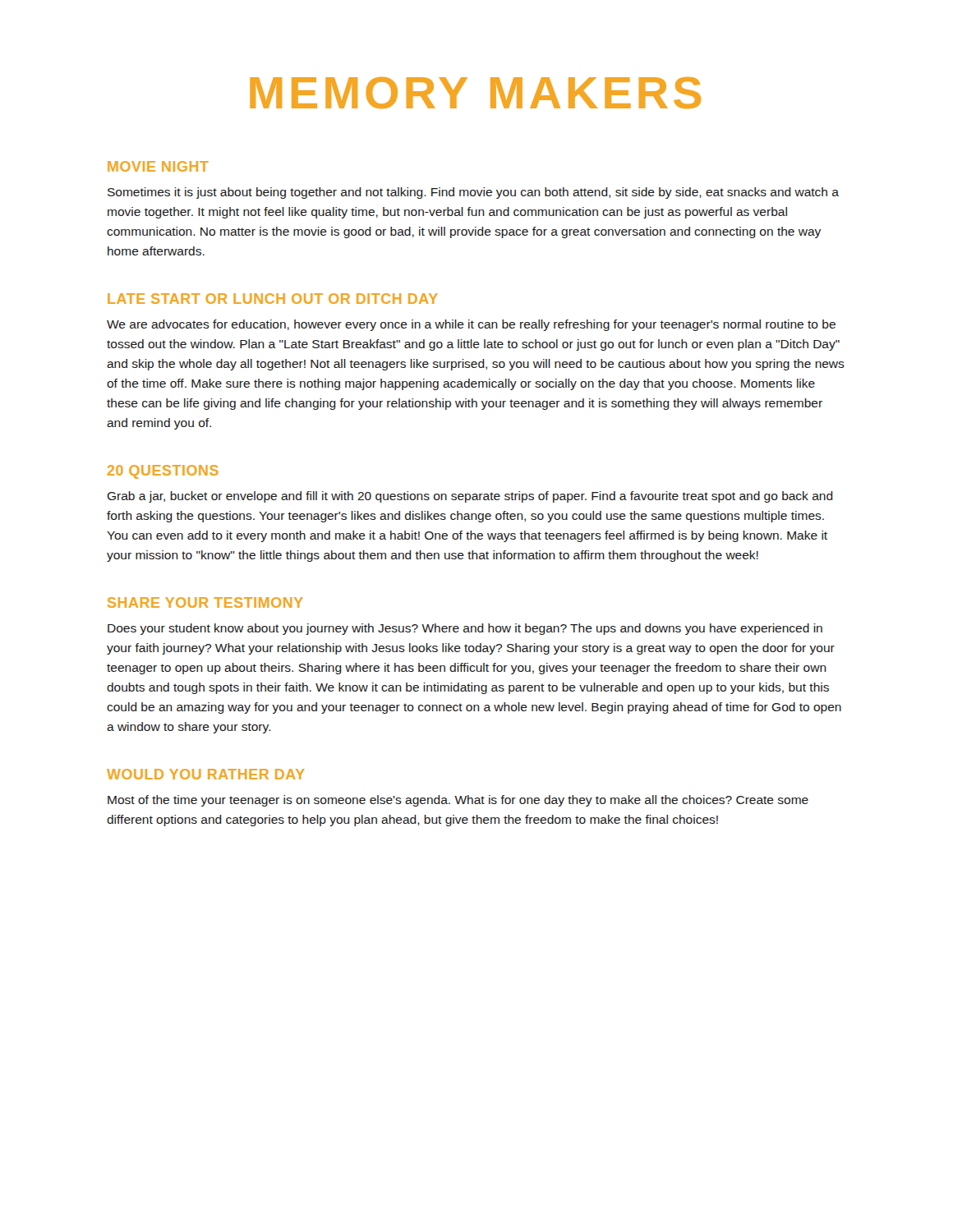Point to the region starting "WOULD YOU RATHER DAY"
The height and width of the screenshot is (1232, 953).
point(206,775)
